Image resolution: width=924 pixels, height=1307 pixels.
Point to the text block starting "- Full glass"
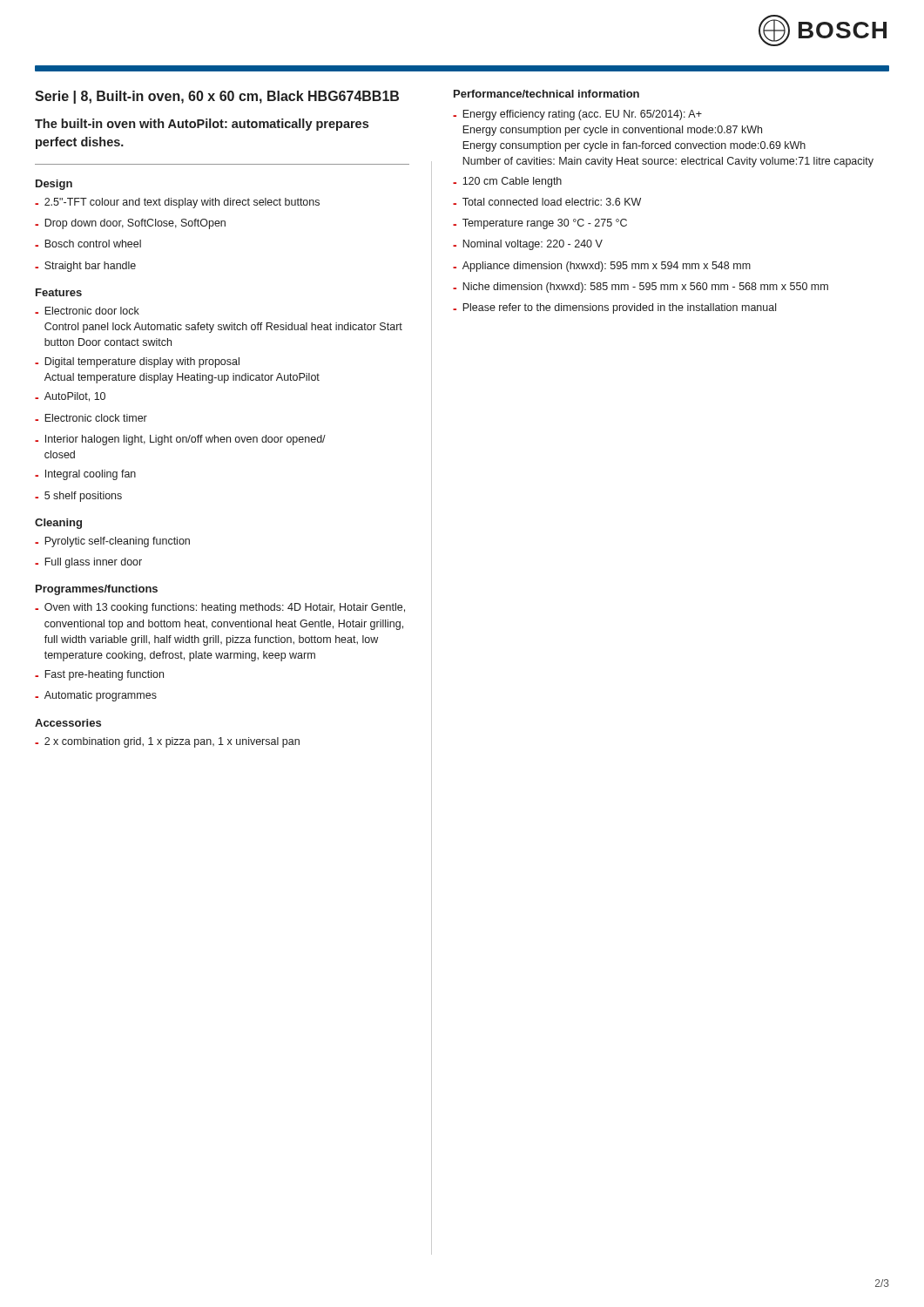click(x=88, y=563)
